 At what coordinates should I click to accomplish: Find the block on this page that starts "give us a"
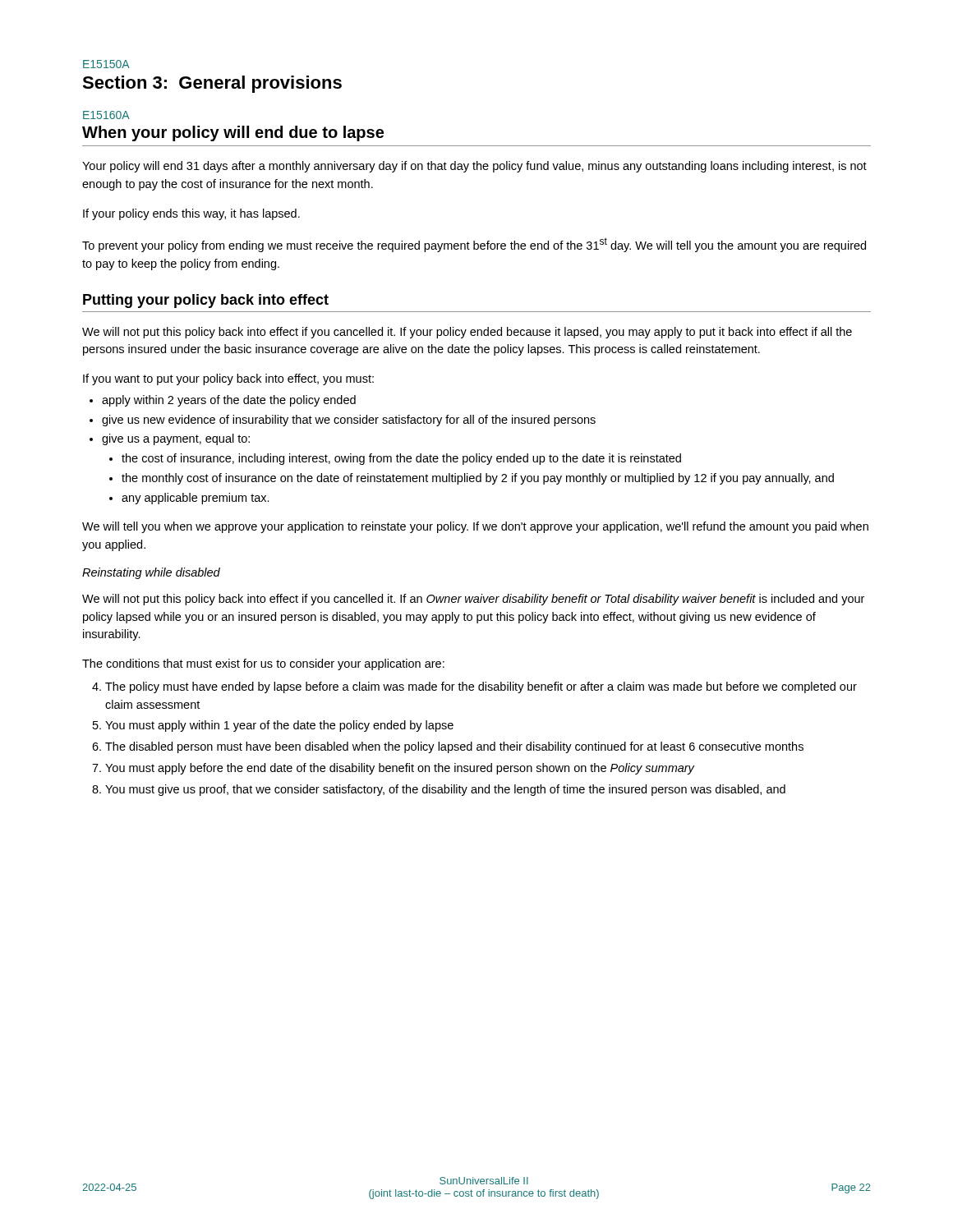pos(486,470)
